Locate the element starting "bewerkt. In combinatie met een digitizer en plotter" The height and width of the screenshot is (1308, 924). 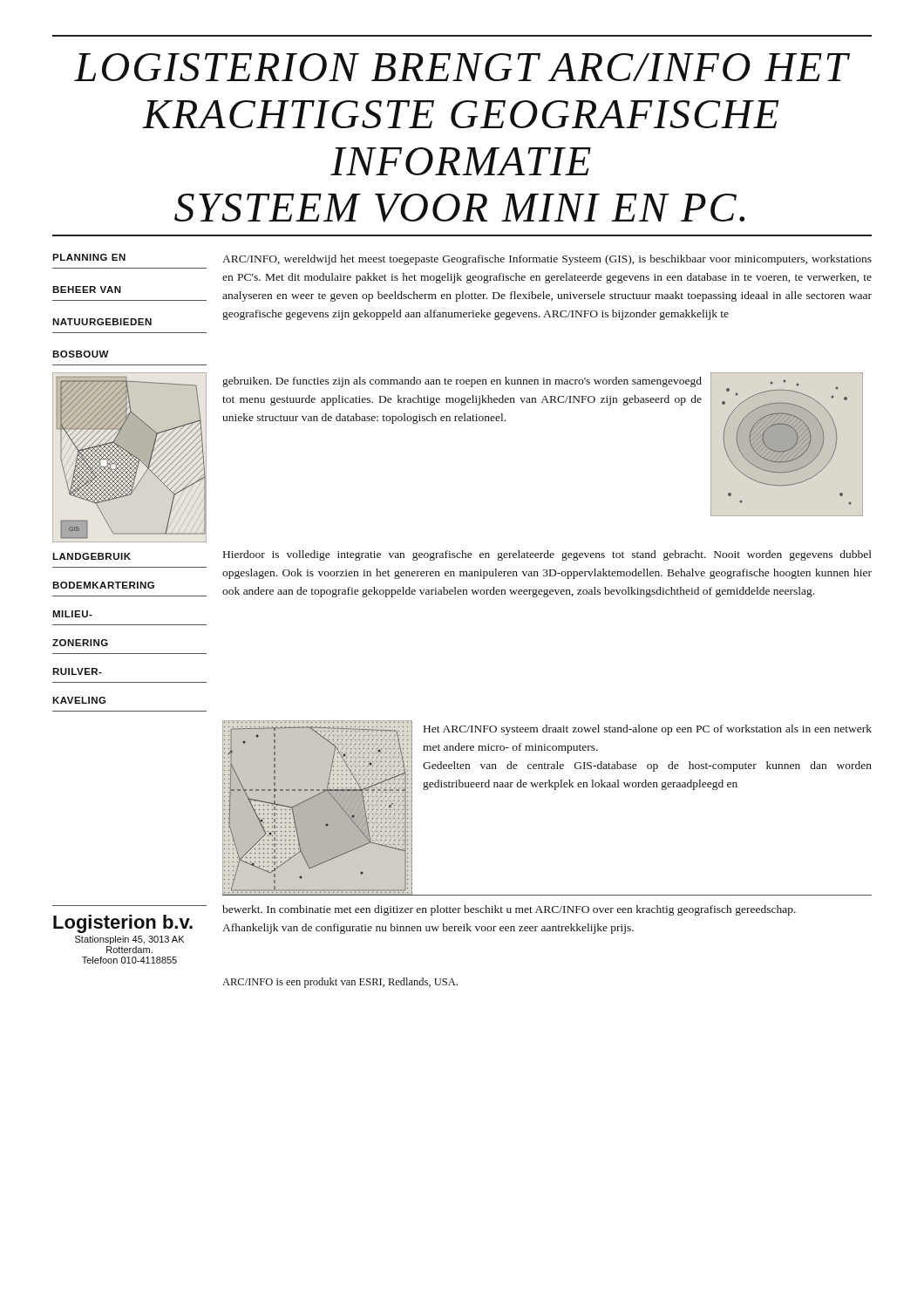point(509,918)
